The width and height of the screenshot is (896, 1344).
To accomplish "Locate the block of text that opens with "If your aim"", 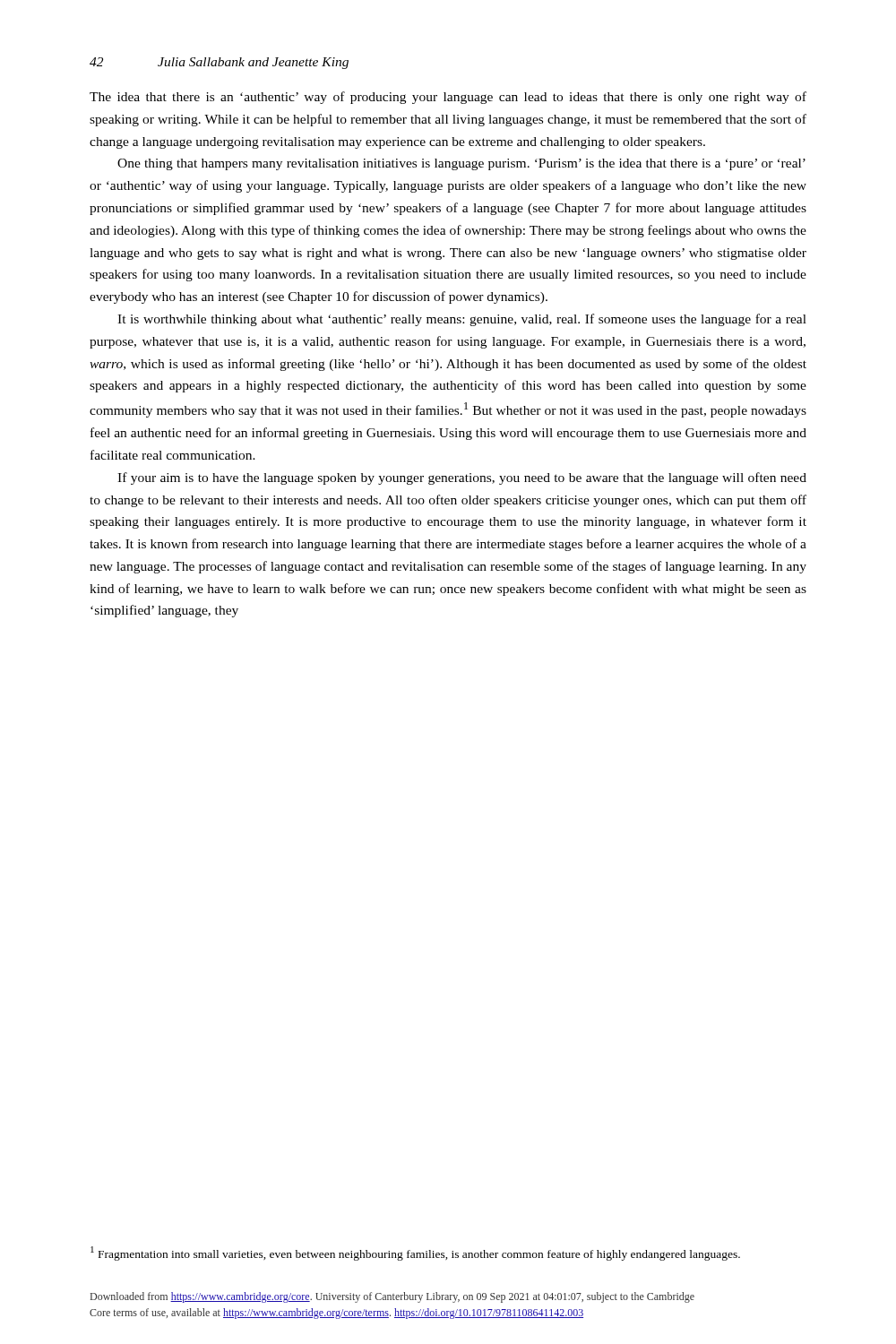I will tap(448, 544).
